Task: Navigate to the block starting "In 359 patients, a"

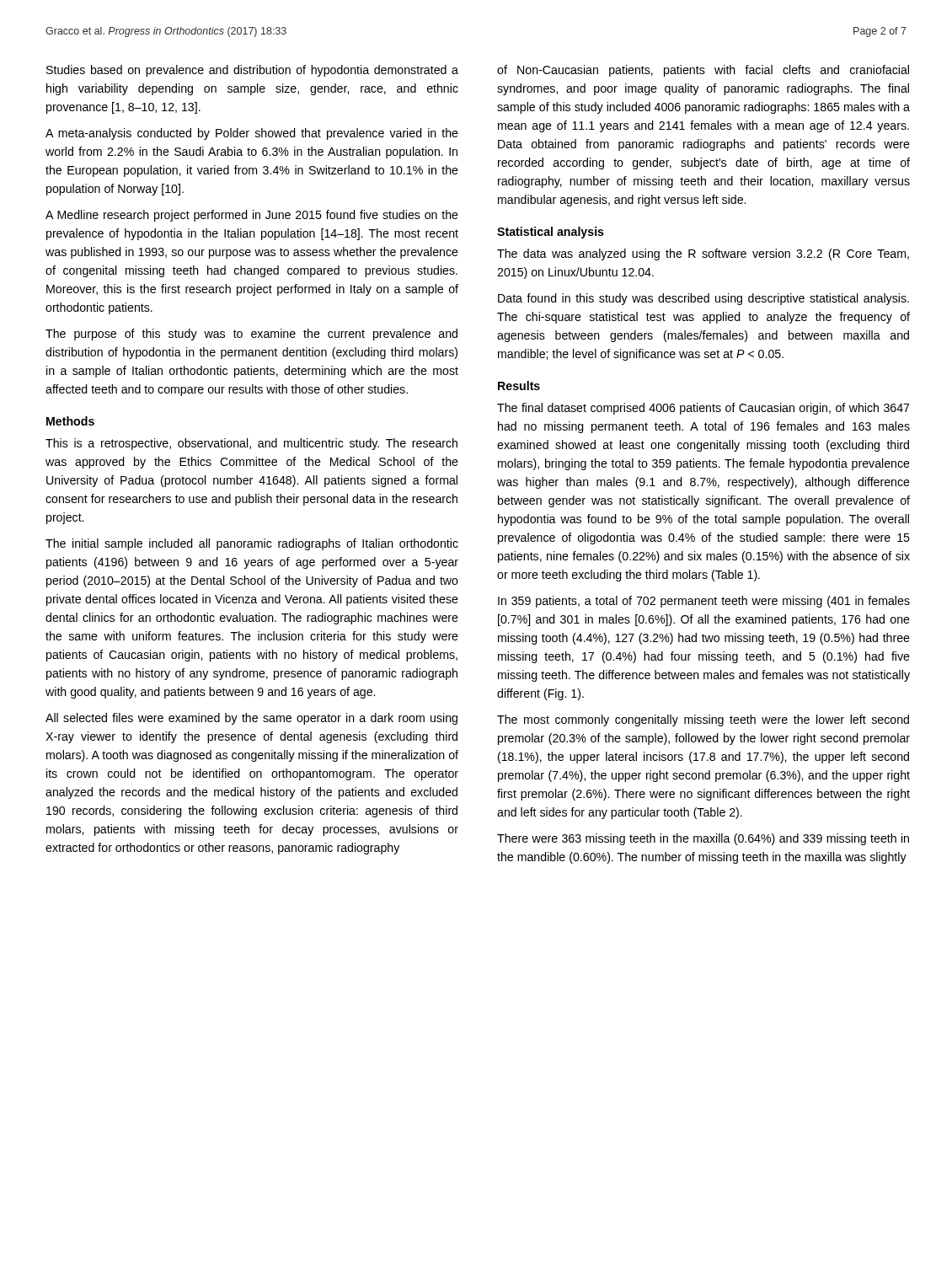Action: point(703,647)
